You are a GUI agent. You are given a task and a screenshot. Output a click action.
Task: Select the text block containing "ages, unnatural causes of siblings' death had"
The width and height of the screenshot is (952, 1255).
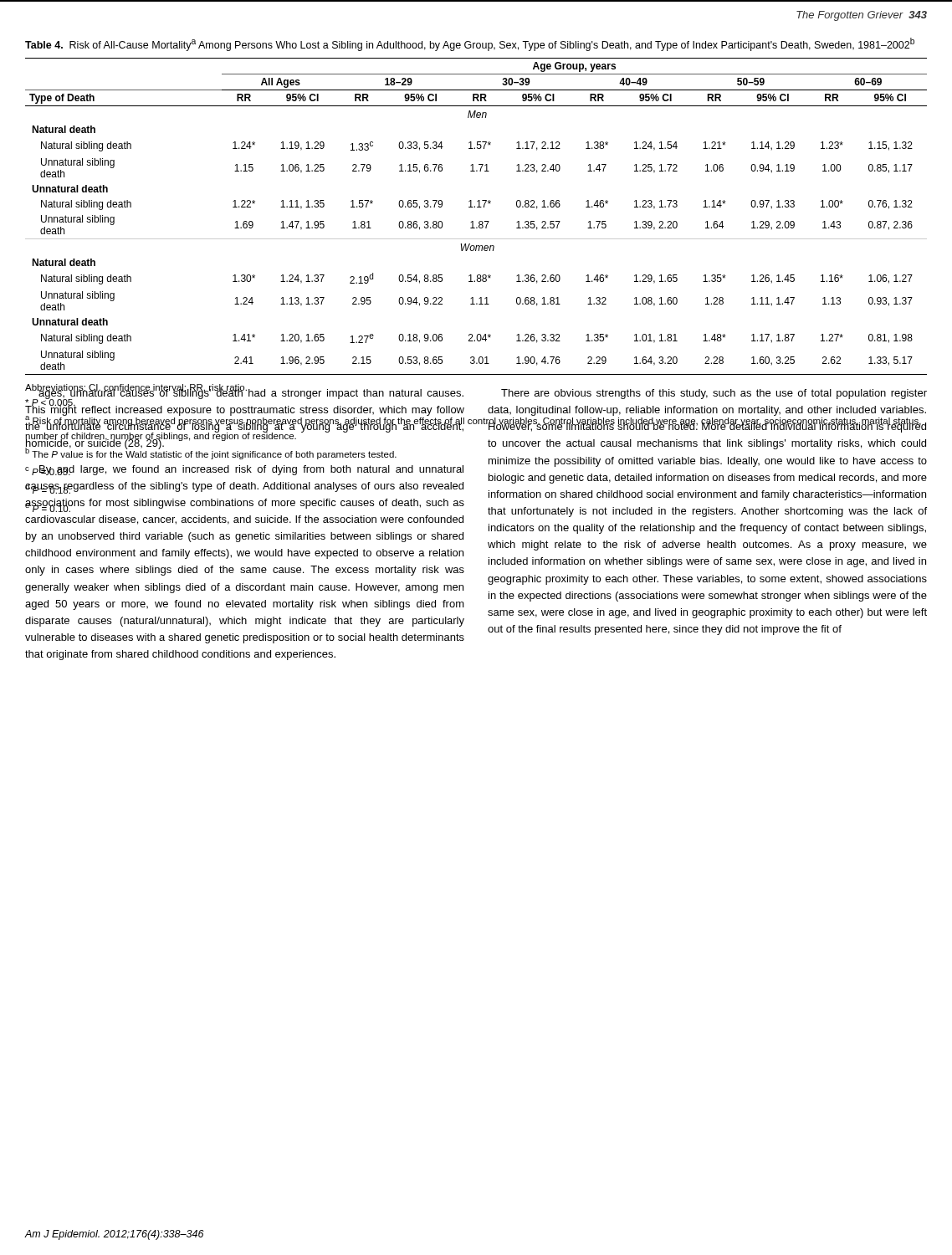click(245, 524)
